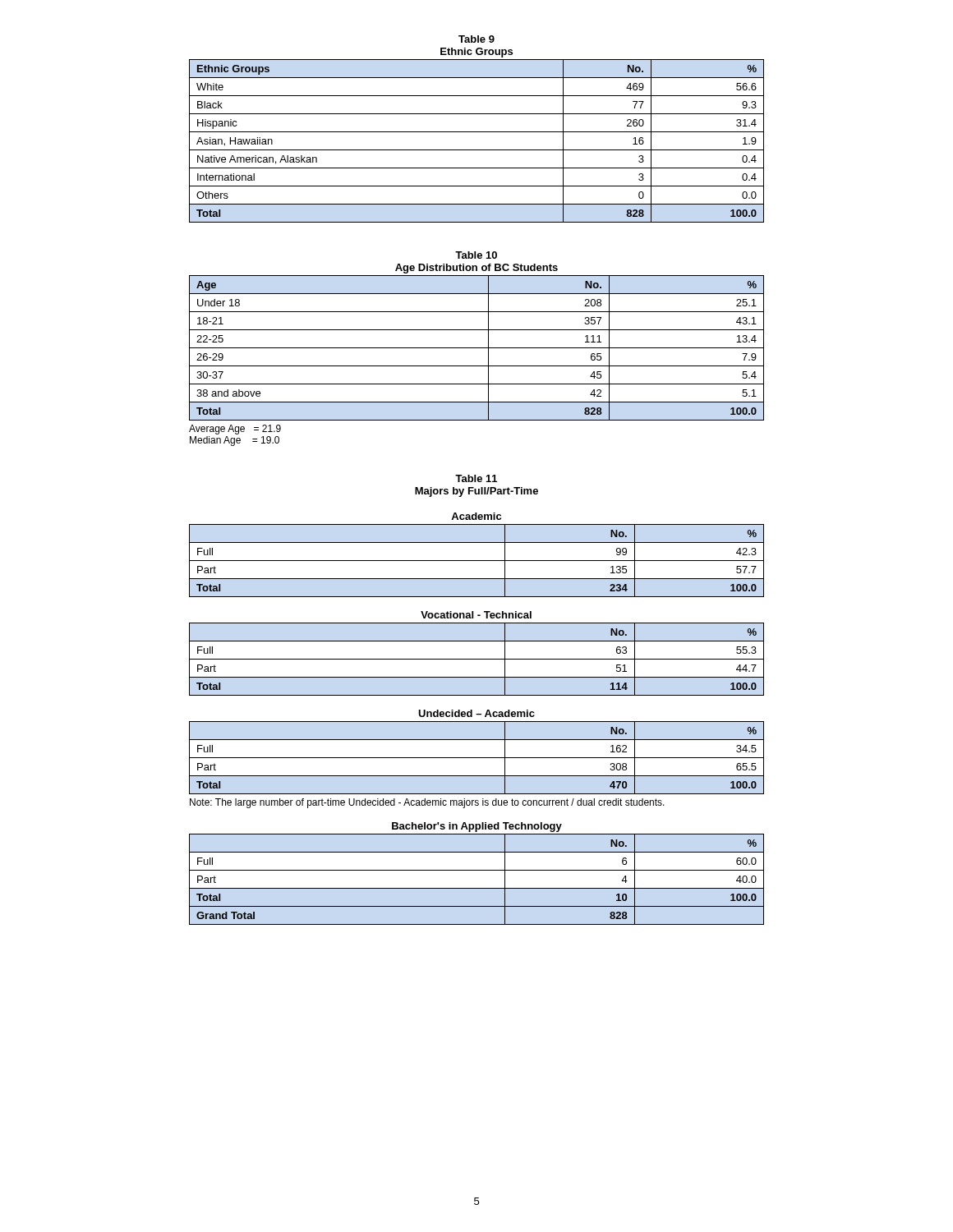
Task: Select the footnote
Action: [427, 802]
